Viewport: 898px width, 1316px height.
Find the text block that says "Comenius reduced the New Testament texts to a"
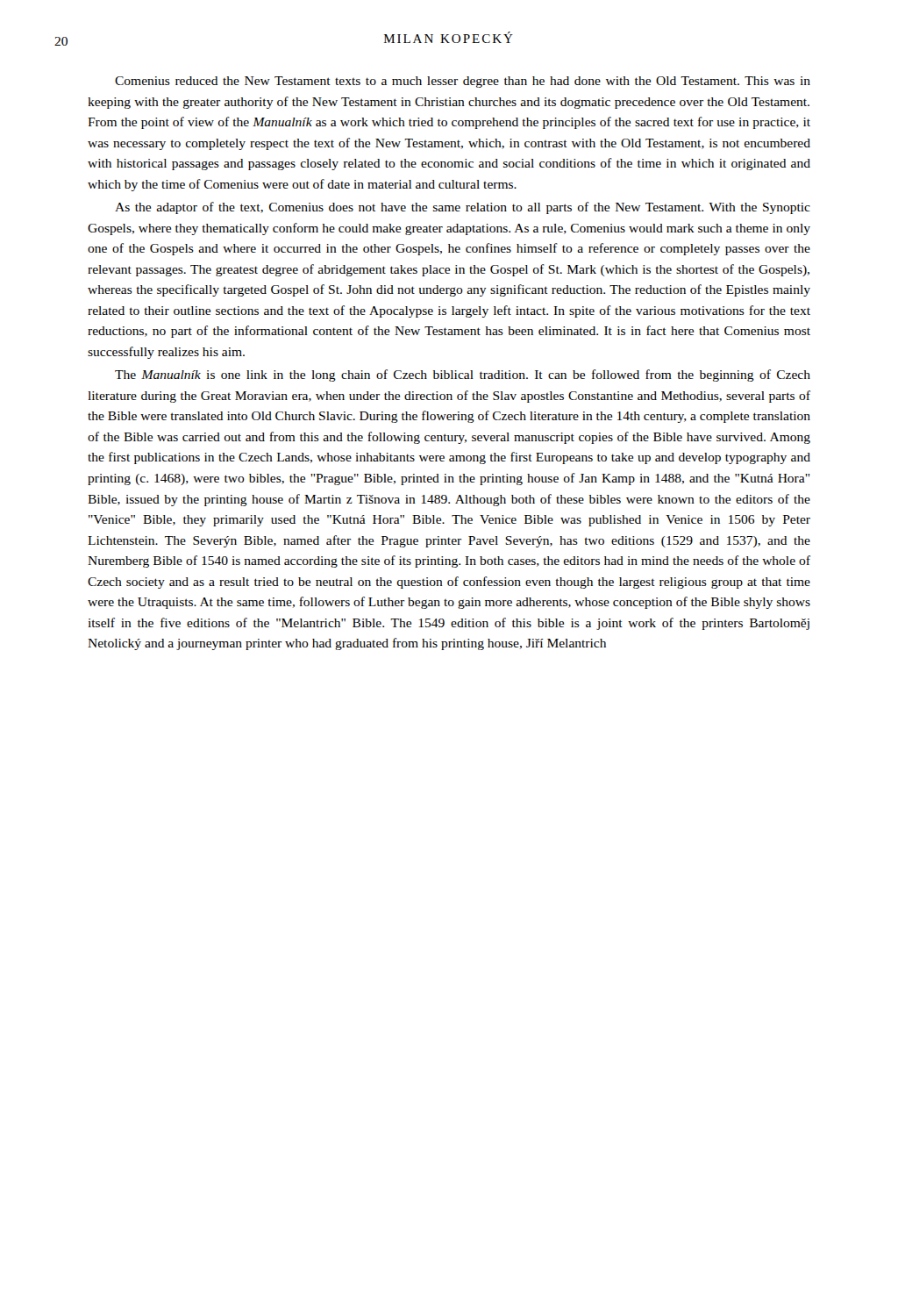(449, 132)
